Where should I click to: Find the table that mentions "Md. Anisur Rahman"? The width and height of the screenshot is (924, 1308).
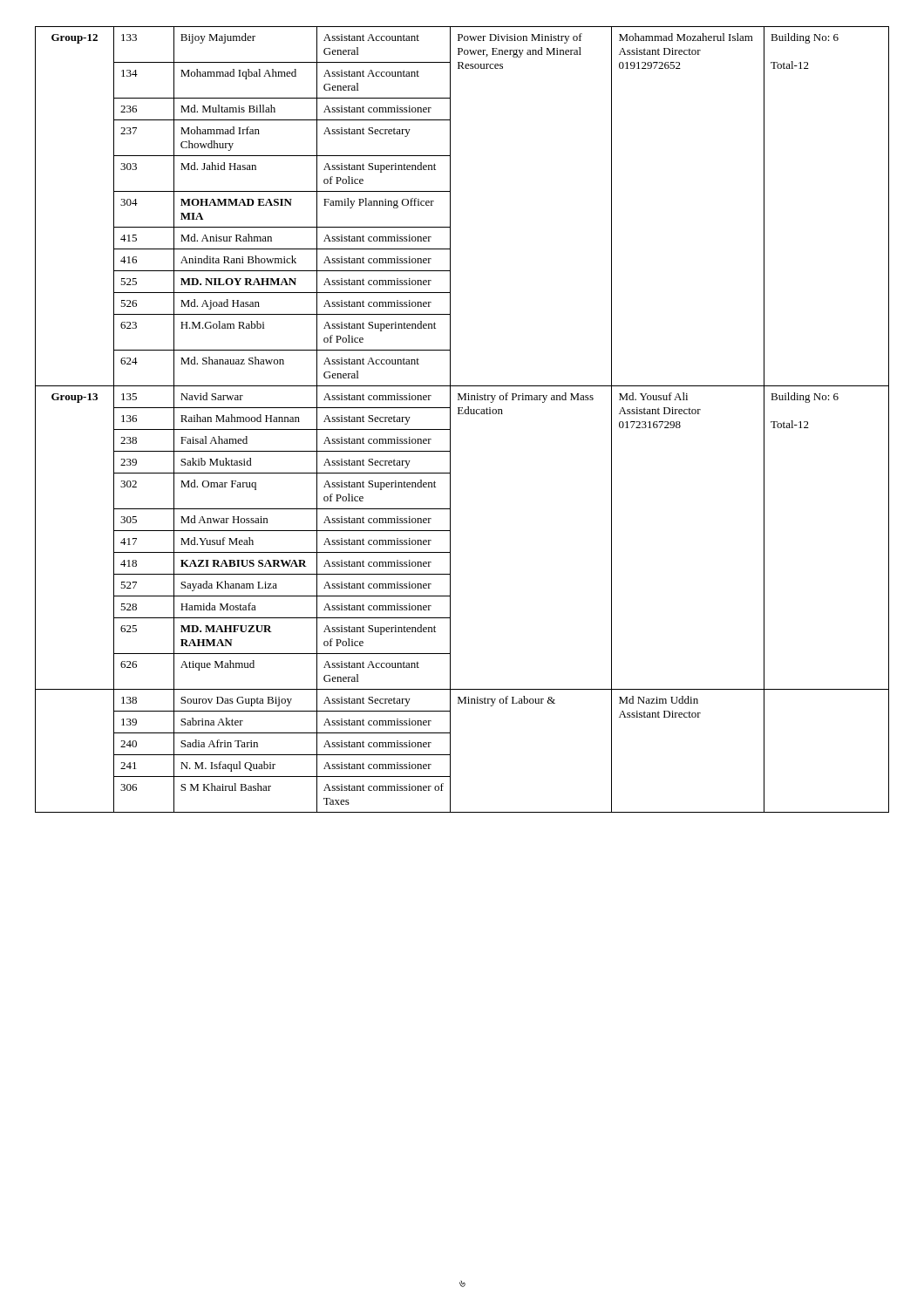(462, 419)
